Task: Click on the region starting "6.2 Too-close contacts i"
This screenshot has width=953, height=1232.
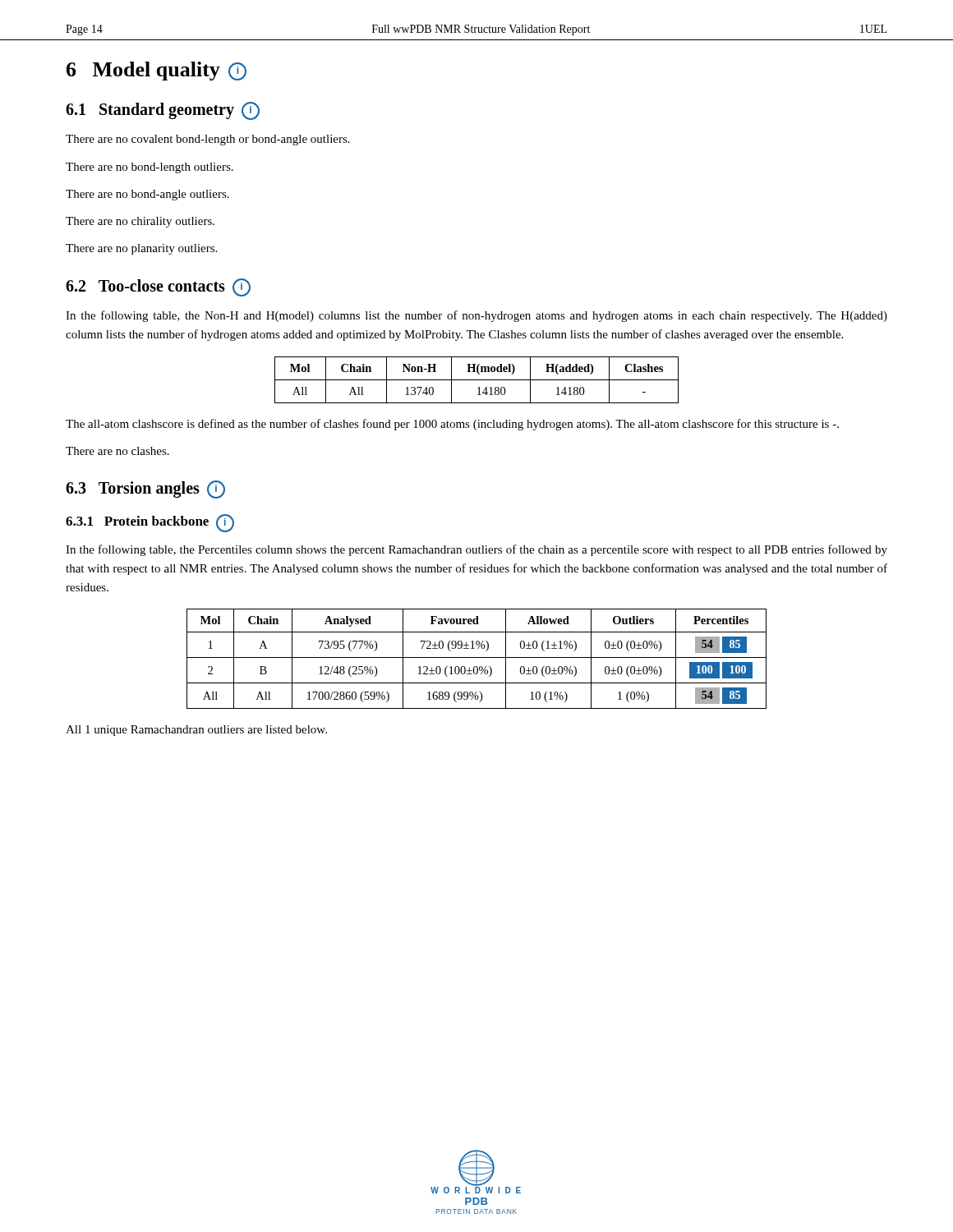Action: tap(158, 287)
